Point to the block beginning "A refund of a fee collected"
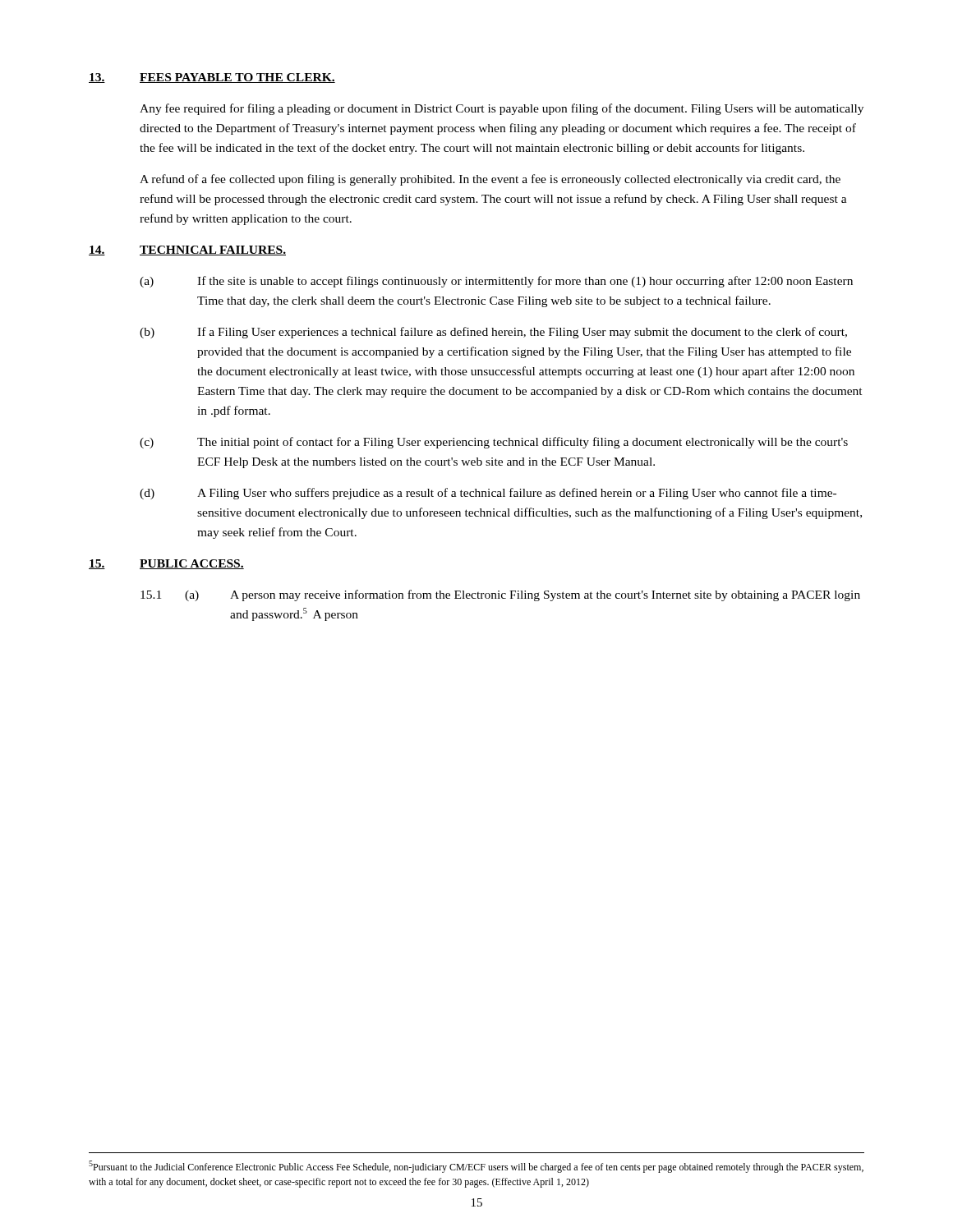 click(493, 198)
